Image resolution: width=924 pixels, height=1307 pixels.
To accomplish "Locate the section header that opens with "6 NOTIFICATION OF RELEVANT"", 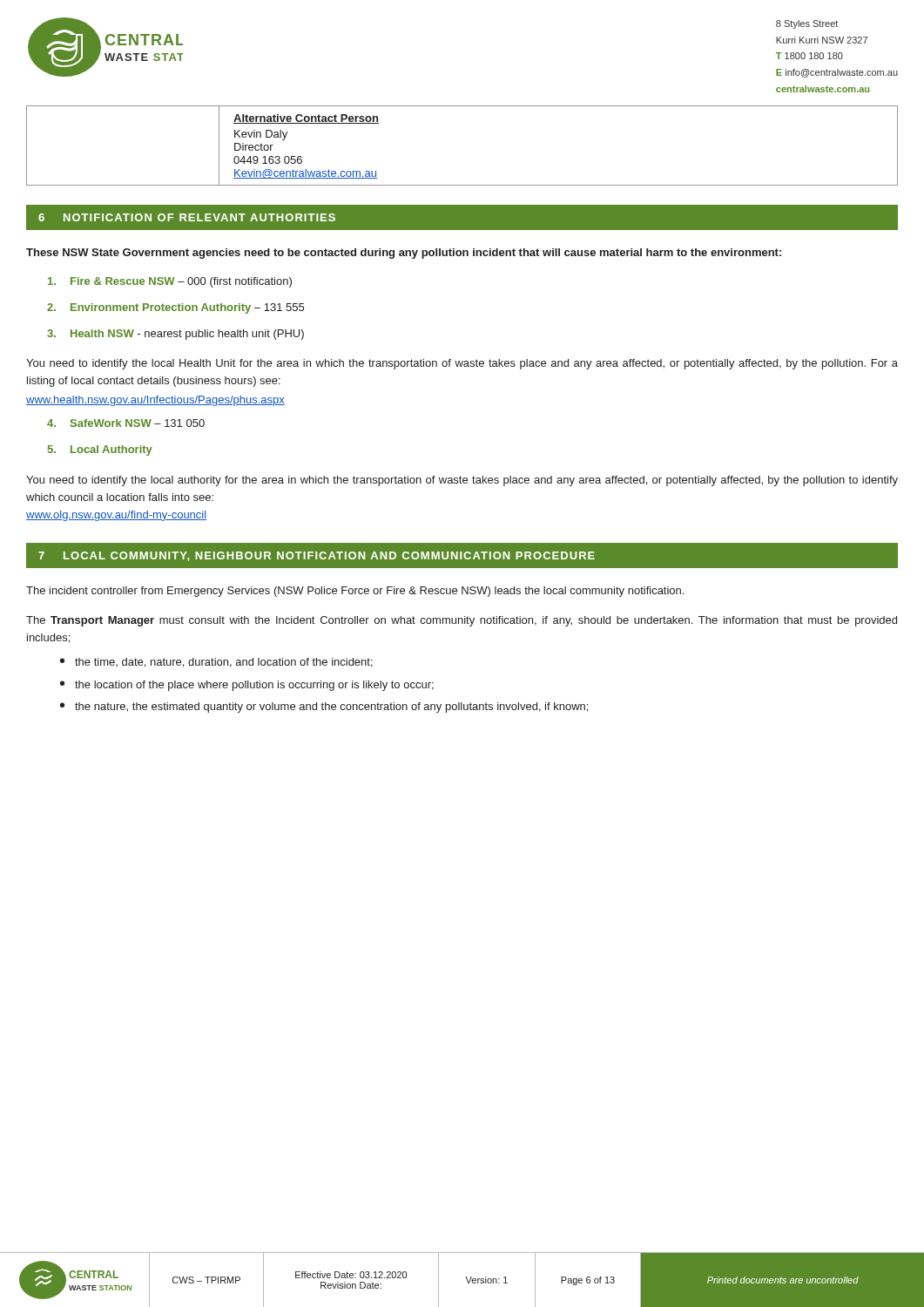I will point(187,218).
